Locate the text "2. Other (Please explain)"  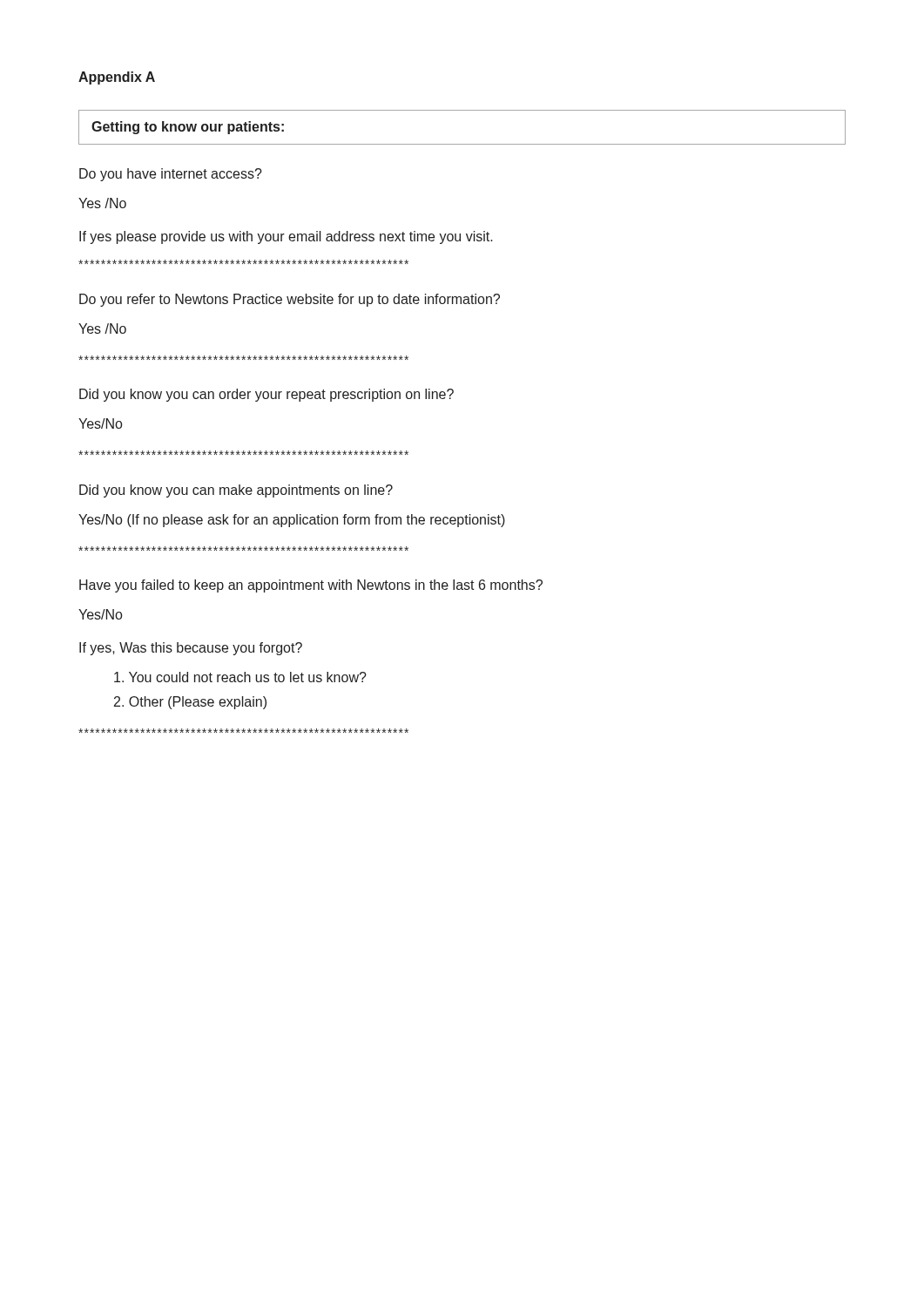(190, 702)
